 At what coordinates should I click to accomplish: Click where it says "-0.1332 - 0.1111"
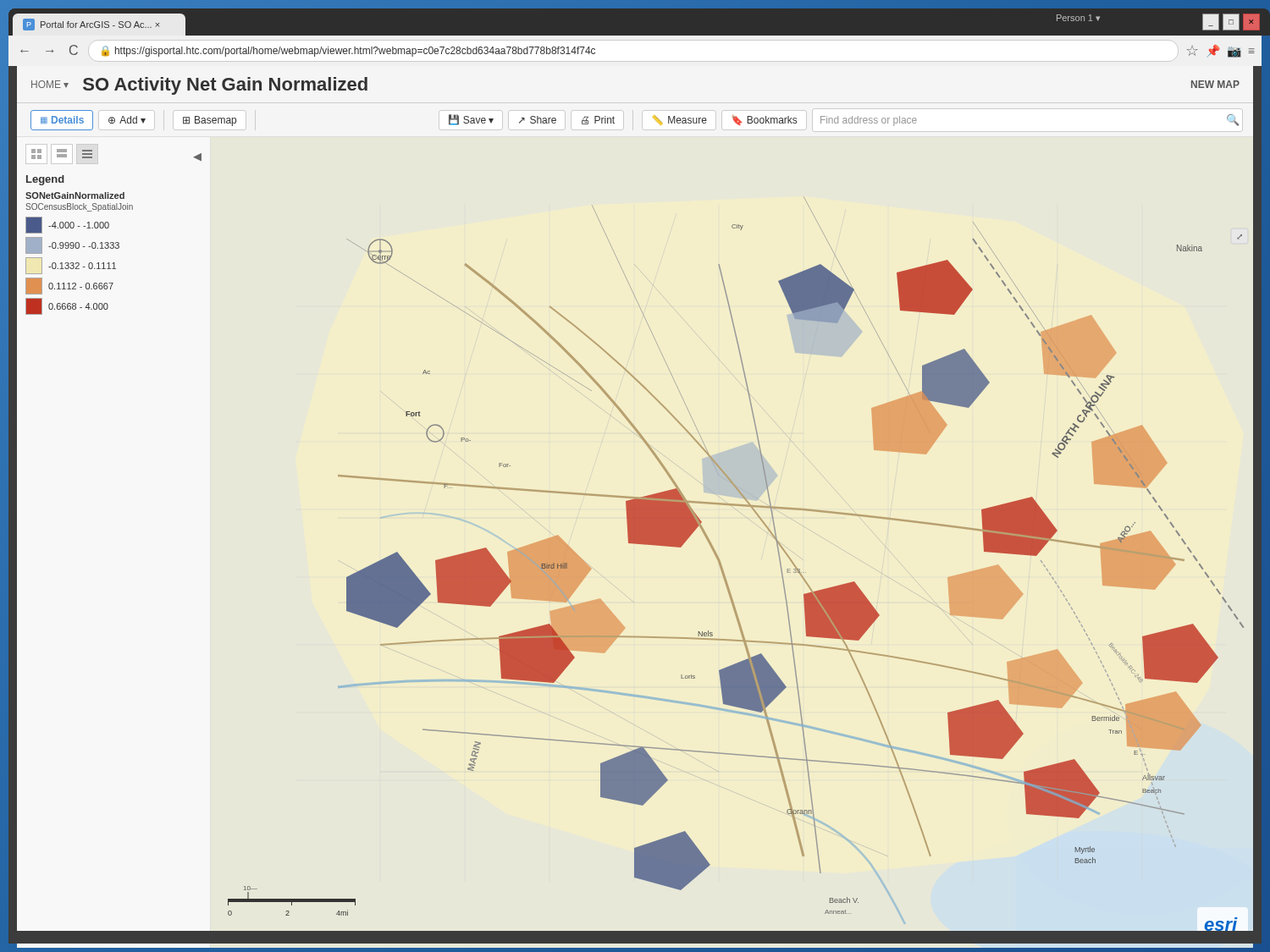(x=71, y=266)
